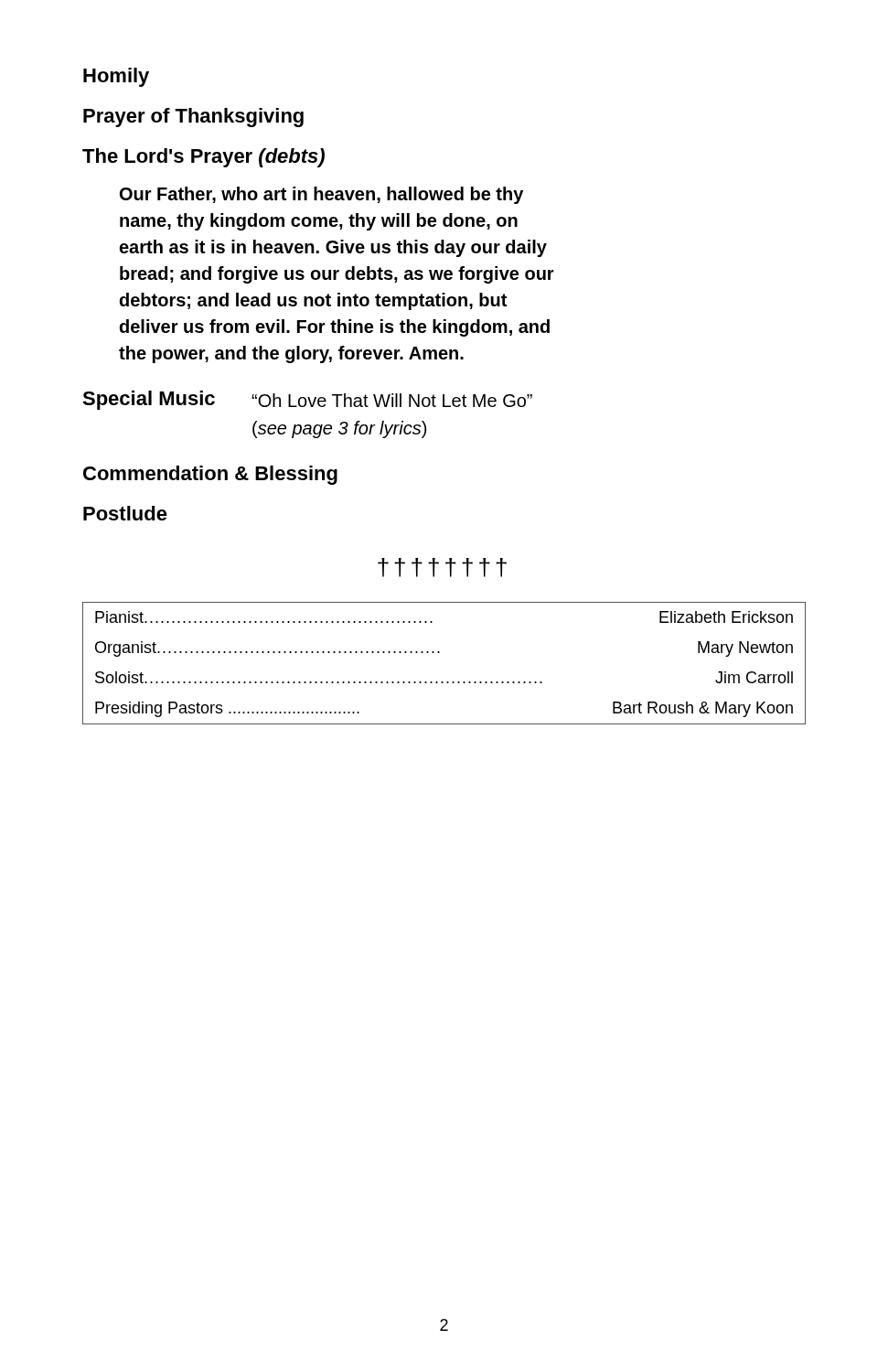Click on the text block containing "Special Music “Oh Love That Will Not"

click(x=308, y=414)
